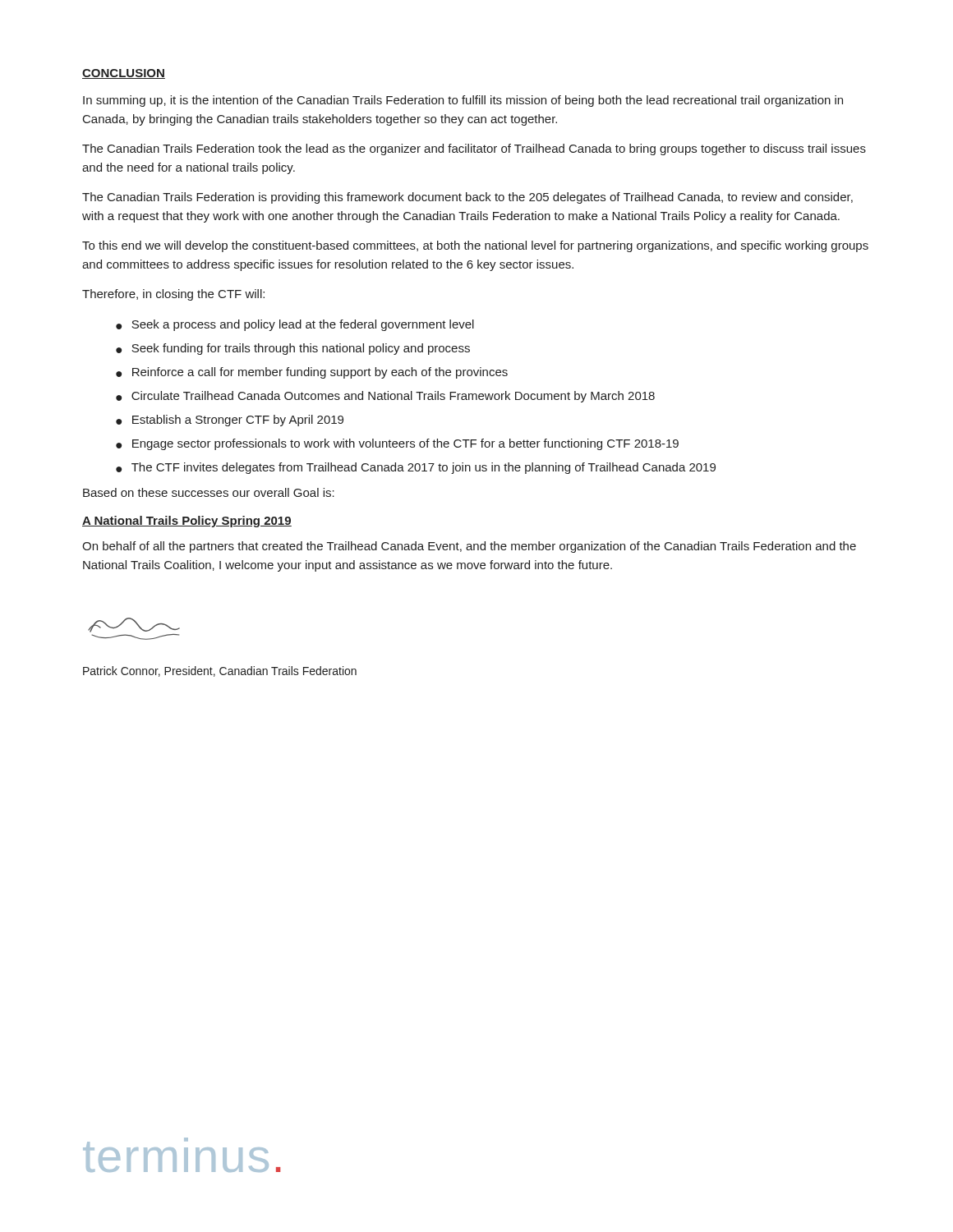The height and width of the screenshot is (1232, 953).
Task: Find the block on this page that starts "● Engage sector professionals to work"
Action: click(493, 444)
